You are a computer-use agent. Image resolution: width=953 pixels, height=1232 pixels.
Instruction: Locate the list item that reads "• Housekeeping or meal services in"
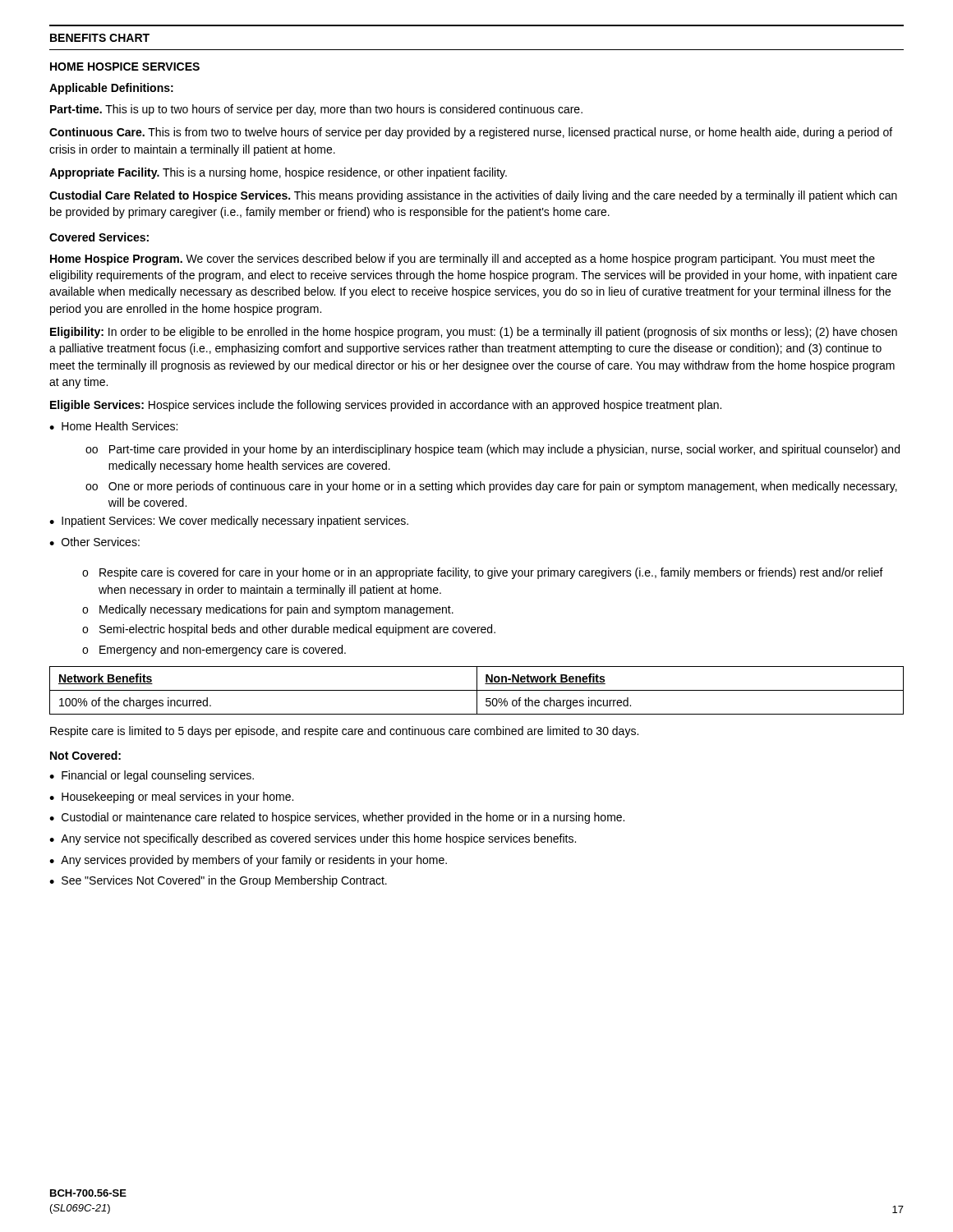[172, 799]
